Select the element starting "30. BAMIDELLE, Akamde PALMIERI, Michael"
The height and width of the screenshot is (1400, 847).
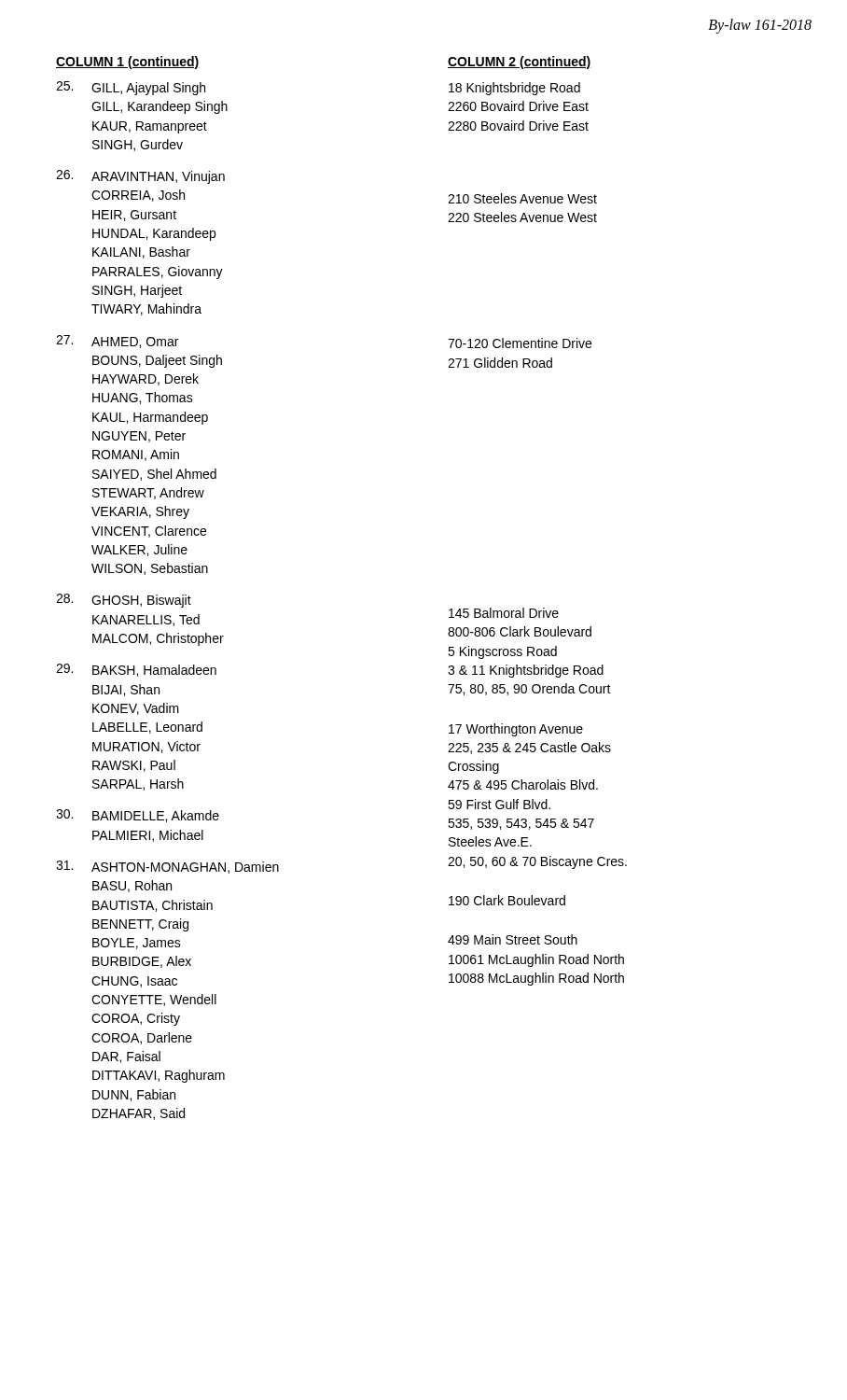(138, 816)
